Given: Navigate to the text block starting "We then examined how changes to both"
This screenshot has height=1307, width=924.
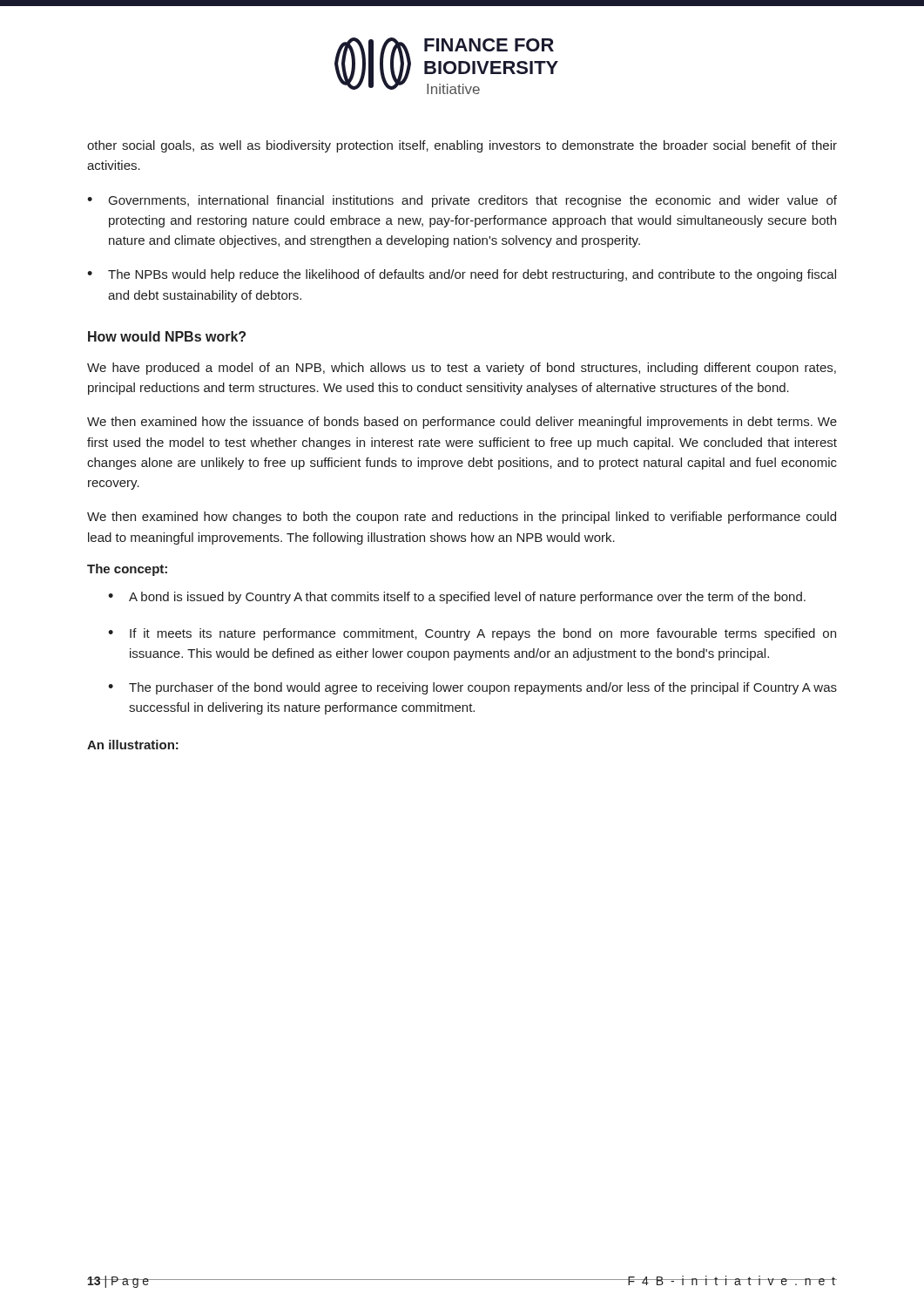Looking at the screenshot, I should [x=462, y=527].
